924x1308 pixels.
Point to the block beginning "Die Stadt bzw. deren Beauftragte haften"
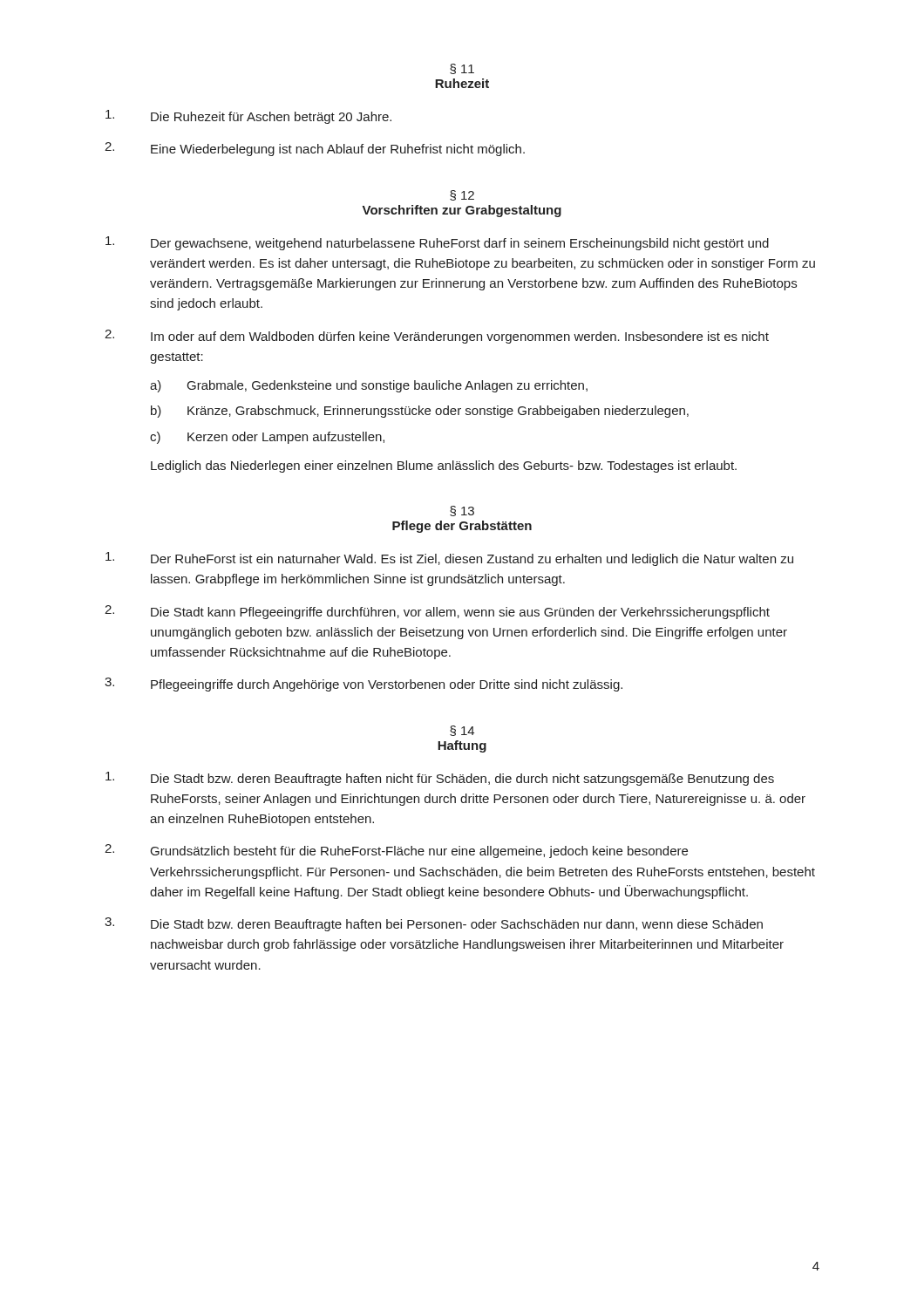pyautogui.click(x=462, y=798)
